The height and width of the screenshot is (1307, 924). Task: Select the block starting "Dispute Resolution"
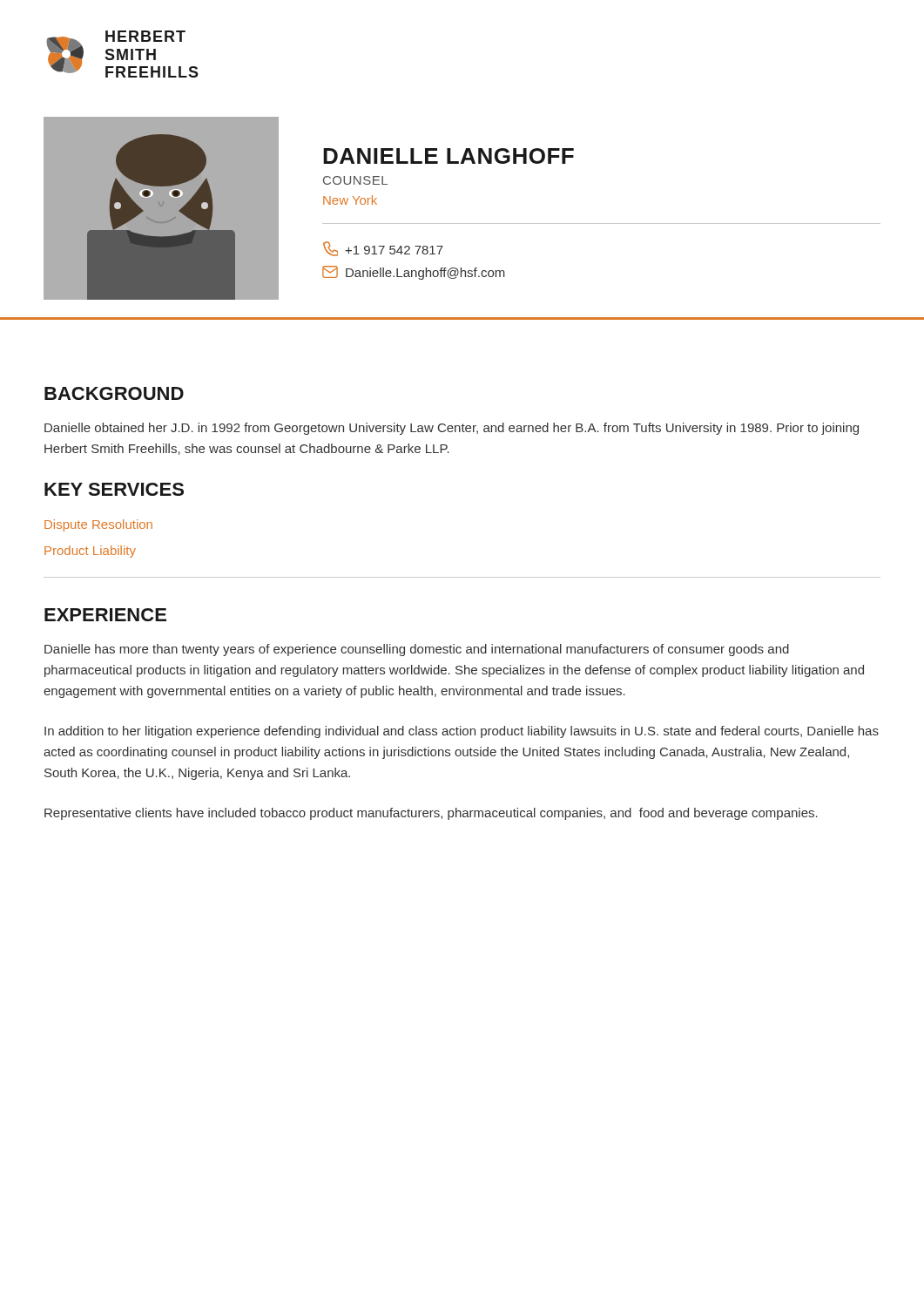tap(98, 524)
